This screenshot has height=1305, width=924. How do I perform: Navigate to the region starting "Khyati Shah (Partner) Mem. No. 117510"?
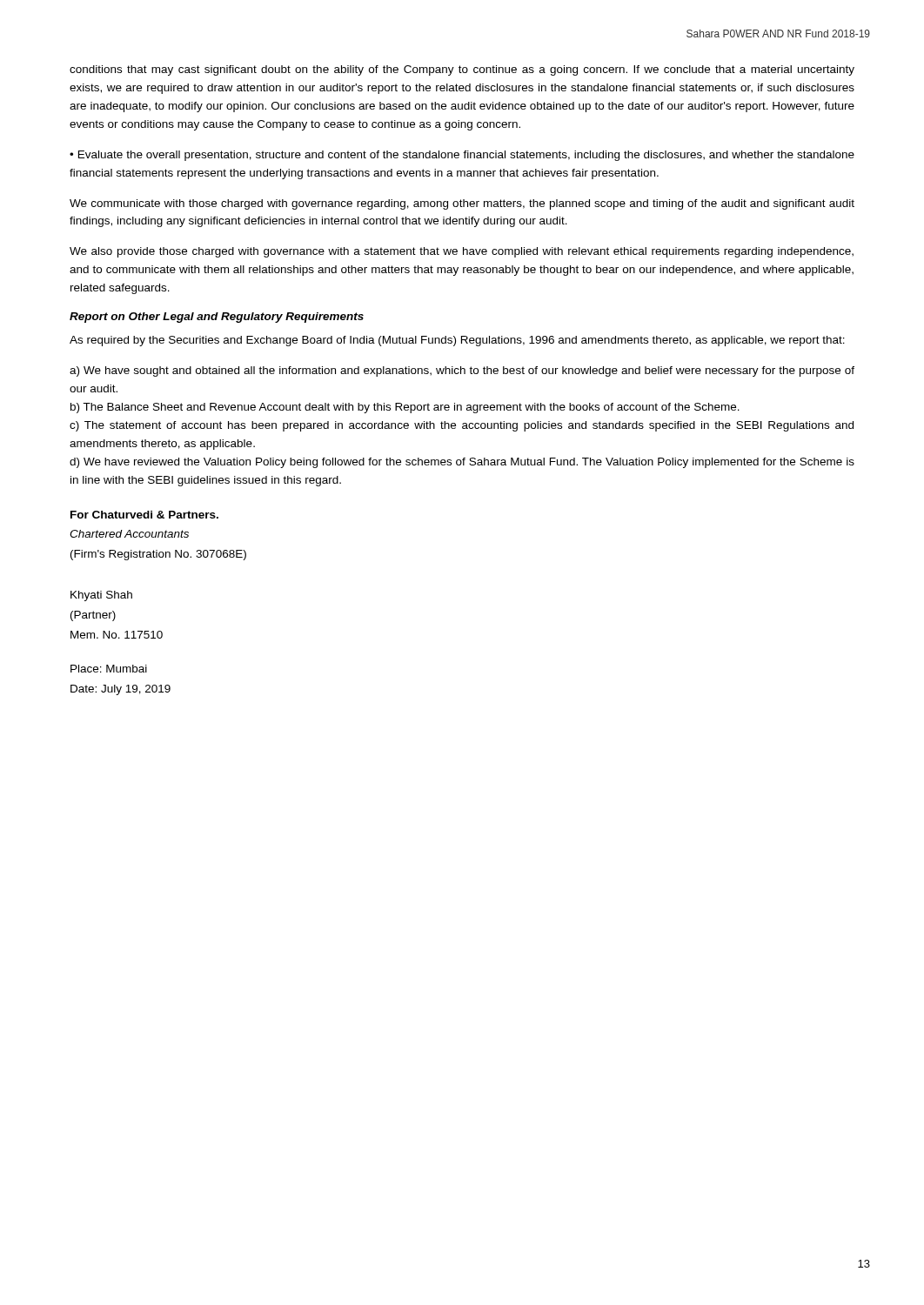116,615
